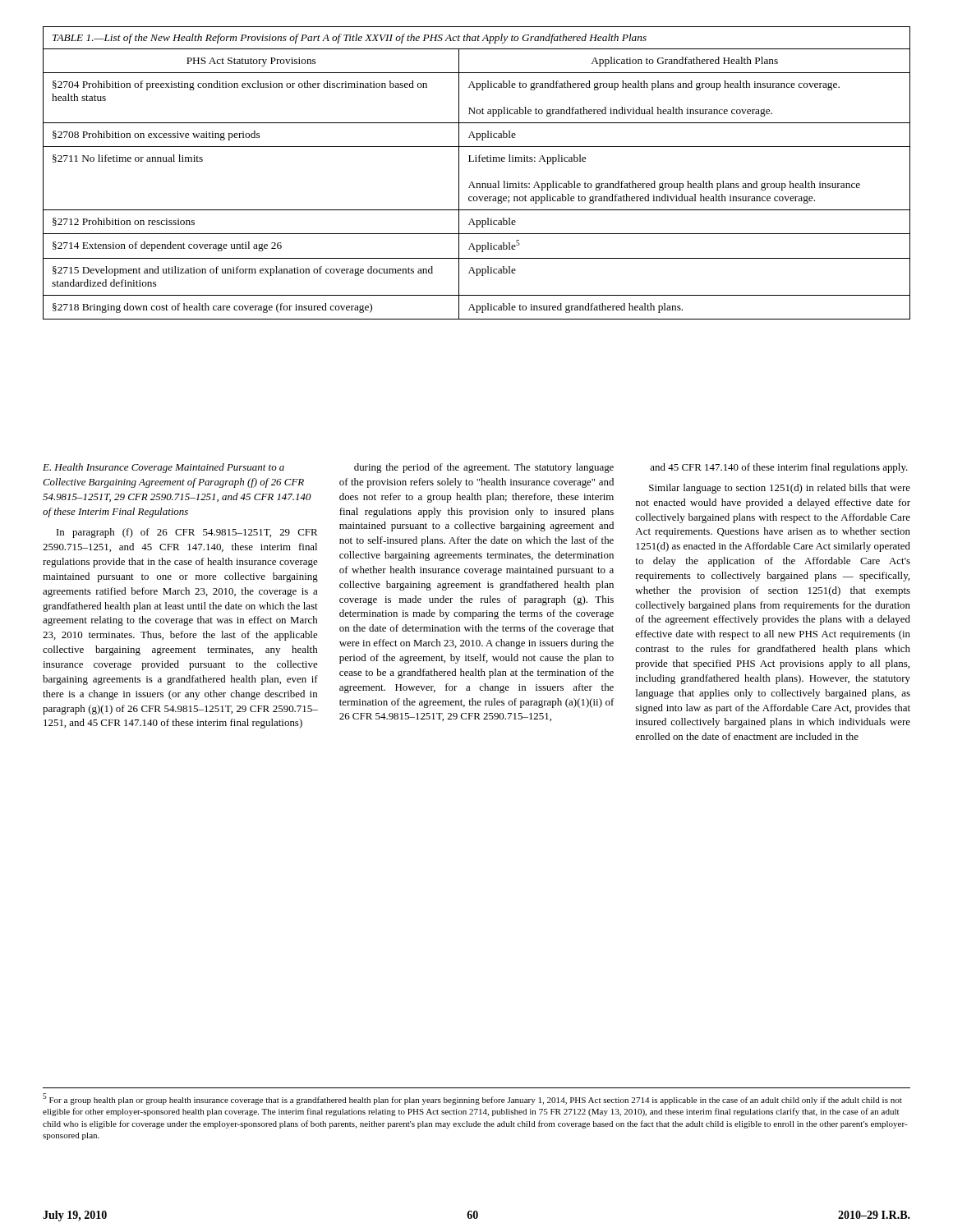Point to the passage starting "5 For a"
The width and height of the screenshot is (953, 1232).
(x=475, y=1116)
